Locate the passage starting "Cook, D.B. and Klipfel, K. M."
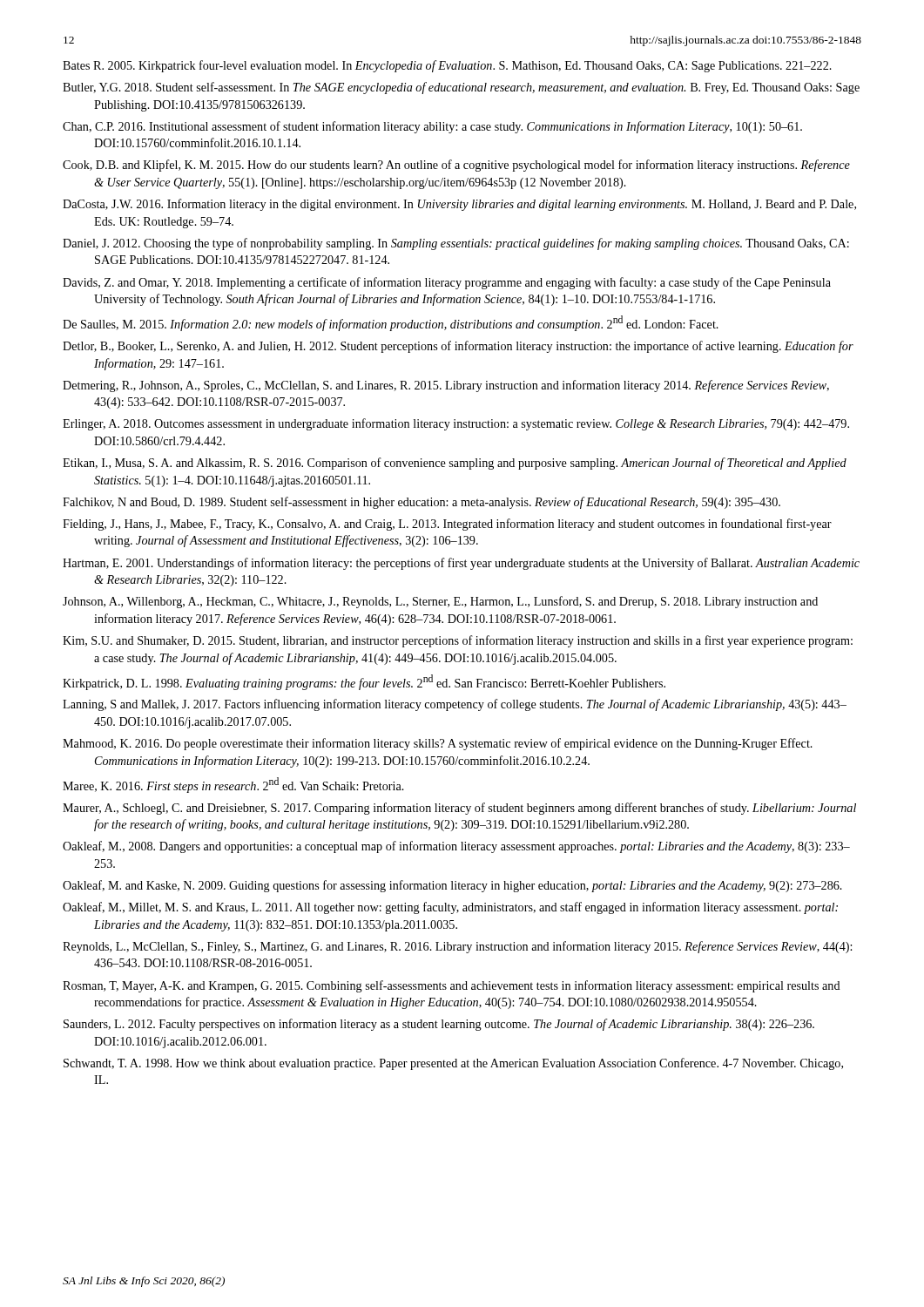Image resolution: width=924 pixels, height=1307 pixels. click(456, 174)
